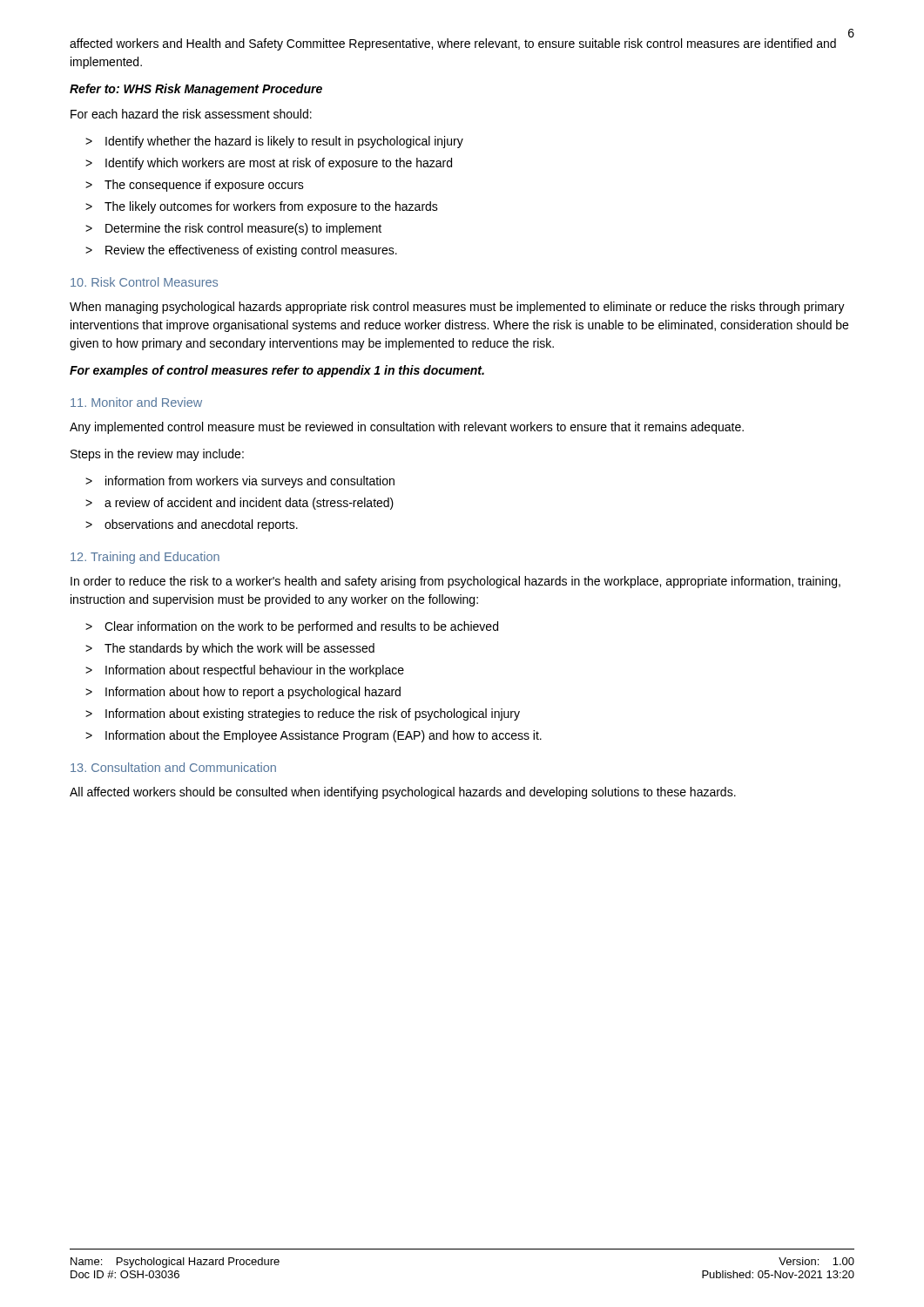Locate the block starting "Clear information on"
This screenshot has width=924, height=1307.
tap(302, 627)
